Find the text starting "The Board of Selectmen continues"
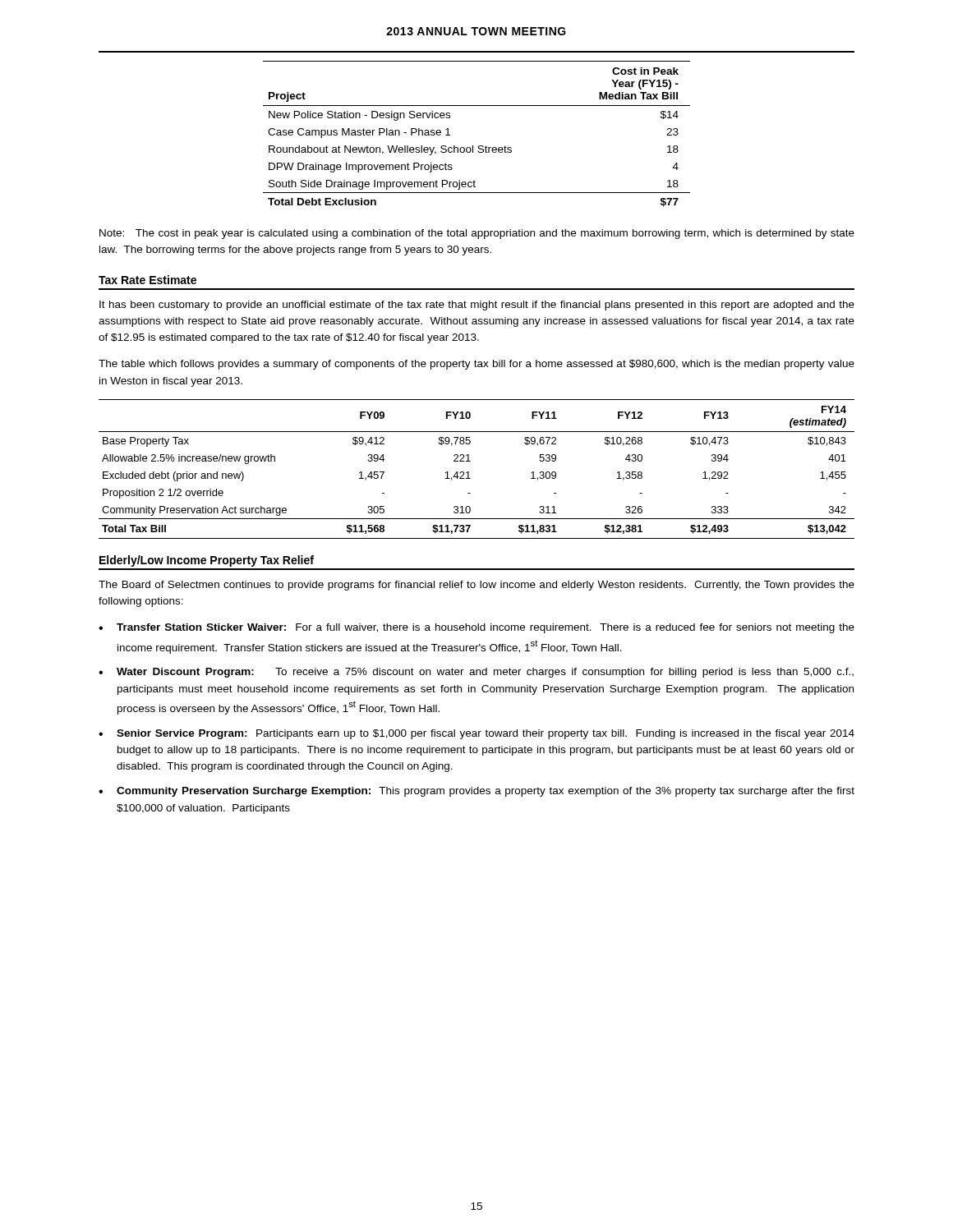 click(476, 593)
